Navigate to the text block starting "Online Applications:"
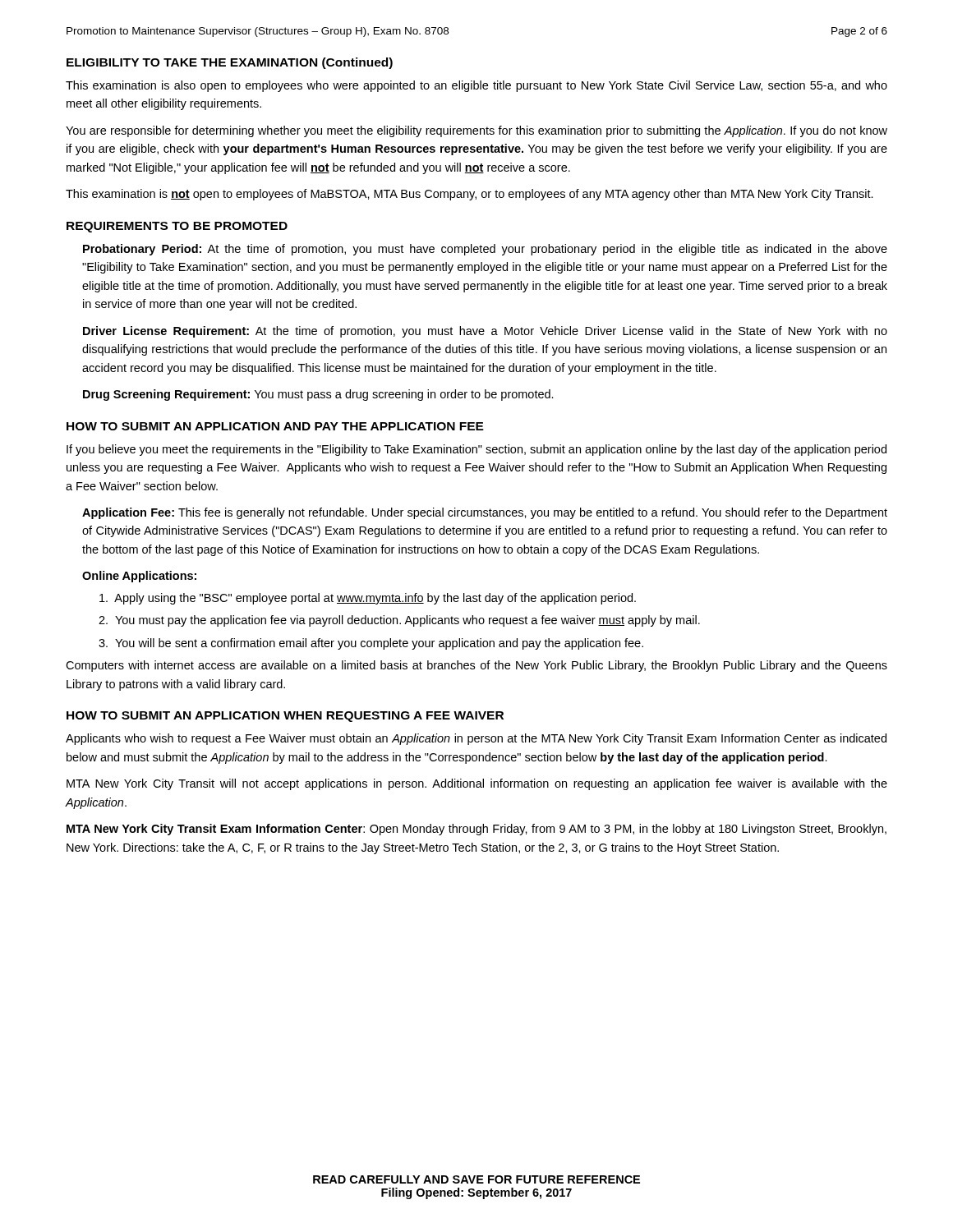Image resolution: width=953 pixels, height=1232 pixels. click(x=140, y=576)
